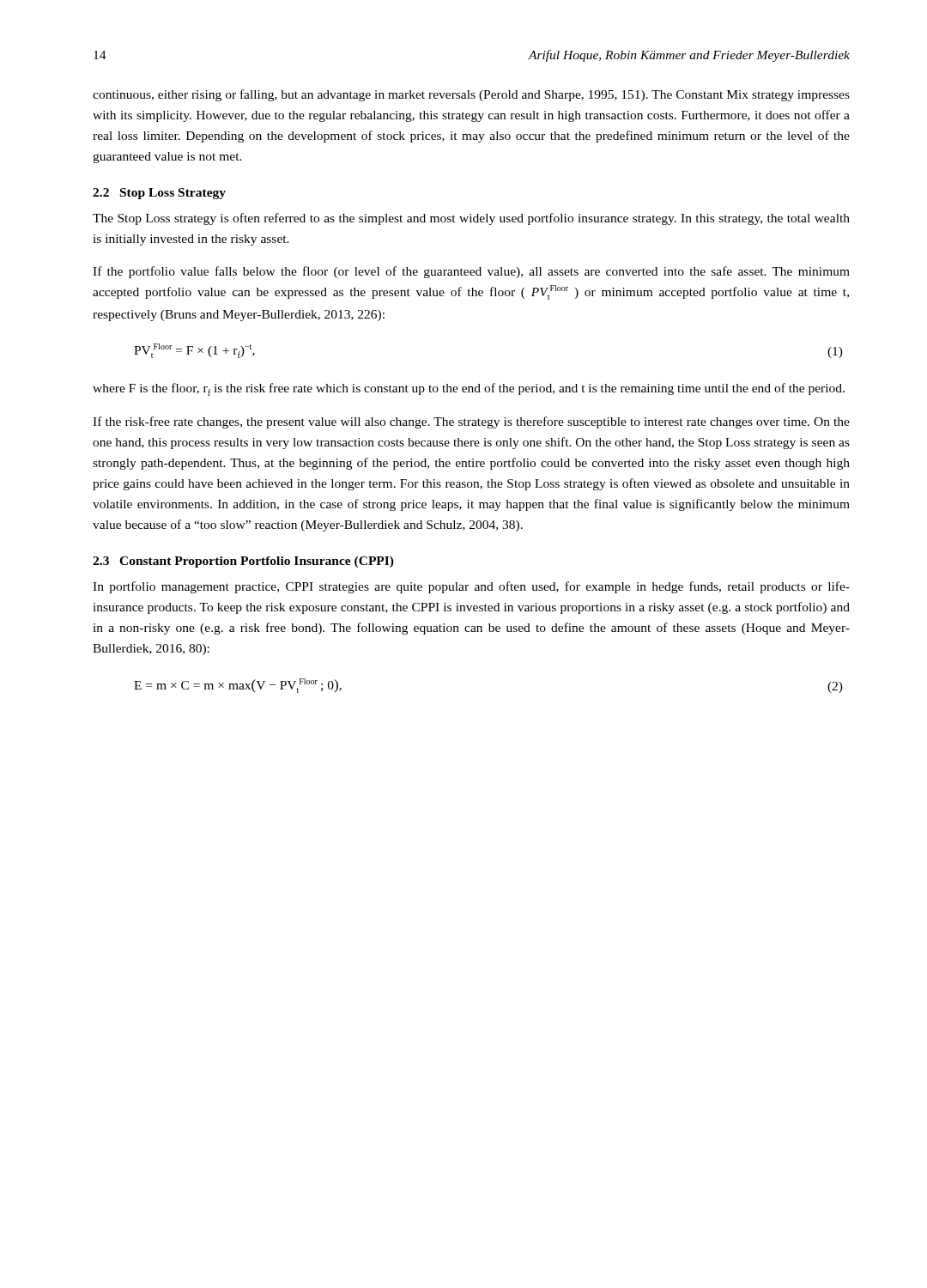Point to the block starting "E = m × C ="
The image size is (927, 1288).
tap(240, 685)
